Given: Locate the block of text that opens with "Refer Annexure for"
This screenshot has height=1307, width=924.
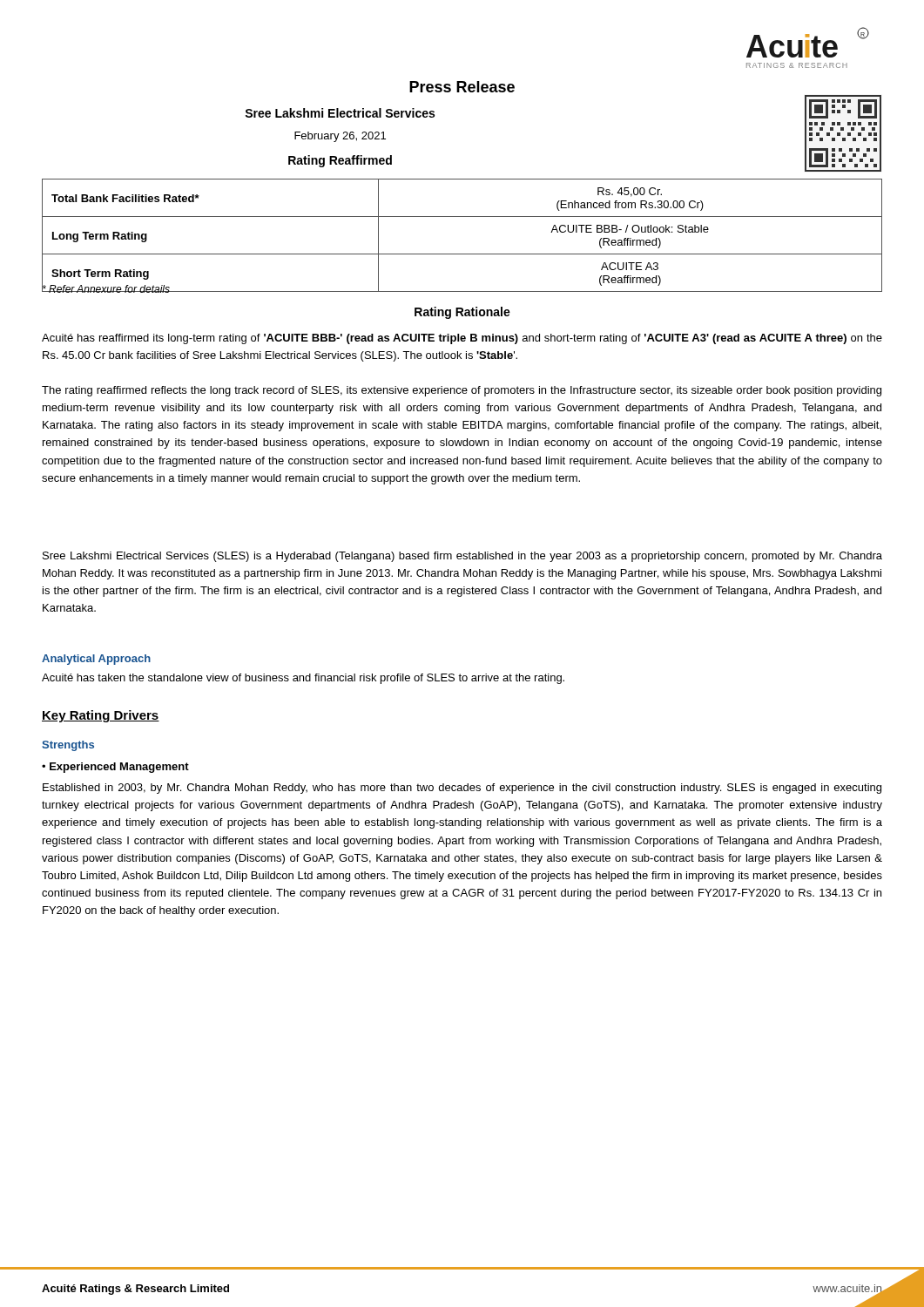Looking at the screenshot, I should tap(106, 289).
